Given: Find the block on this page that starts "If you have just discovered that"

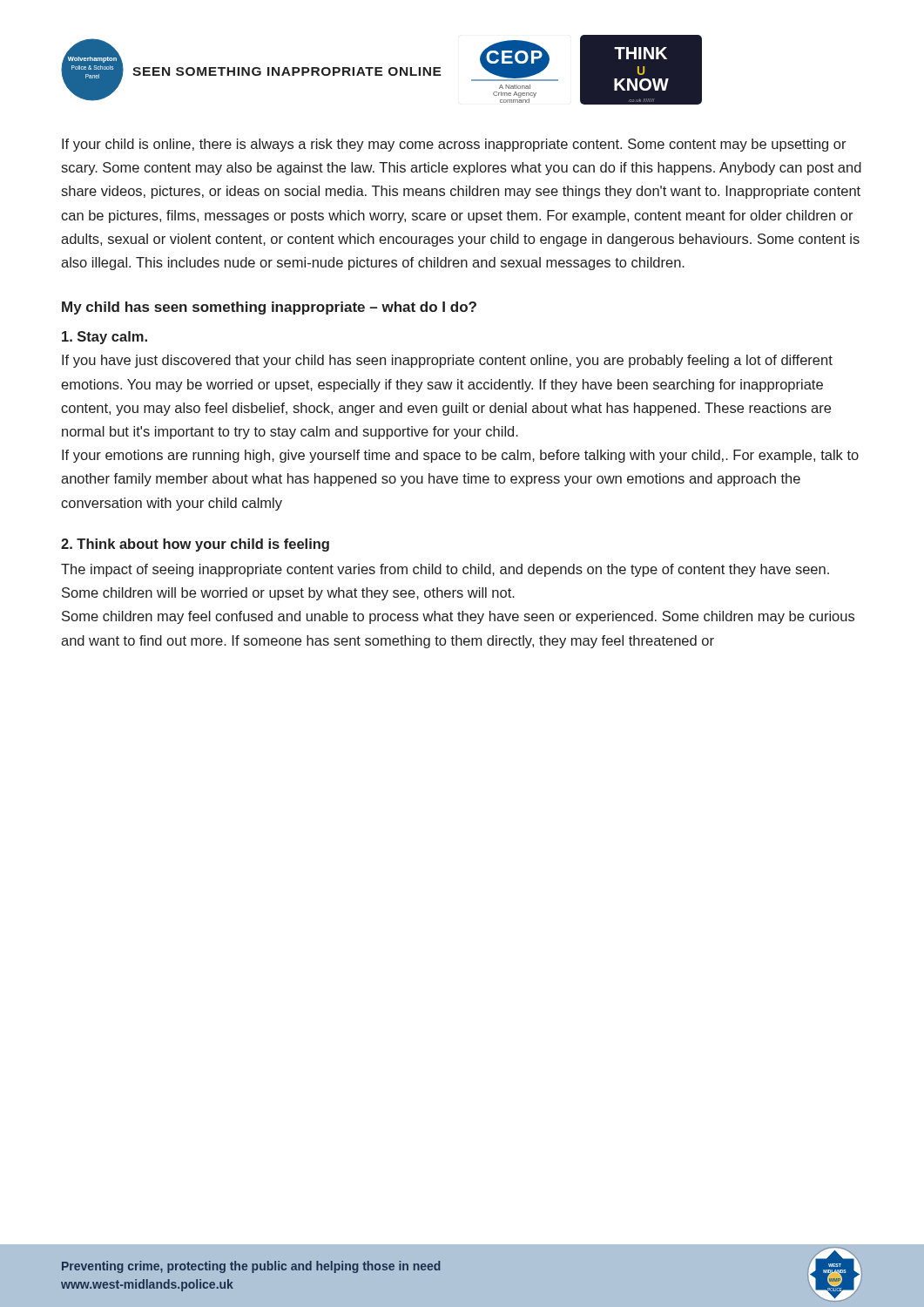Looking at the screenshot, I should coord(460,431).
